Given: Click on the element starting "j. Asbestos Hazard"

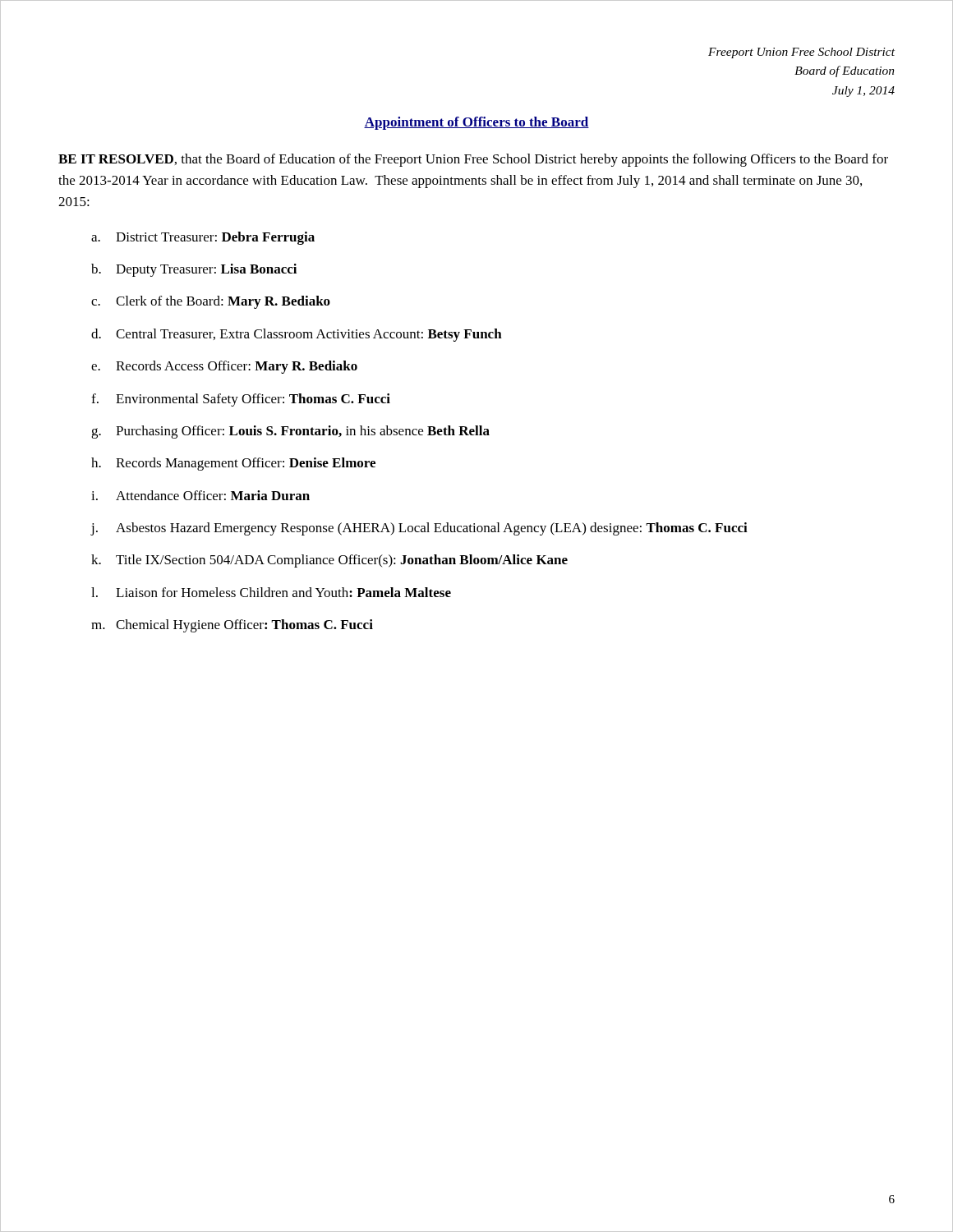Looking at the screenshot, I should pos(493,528).
